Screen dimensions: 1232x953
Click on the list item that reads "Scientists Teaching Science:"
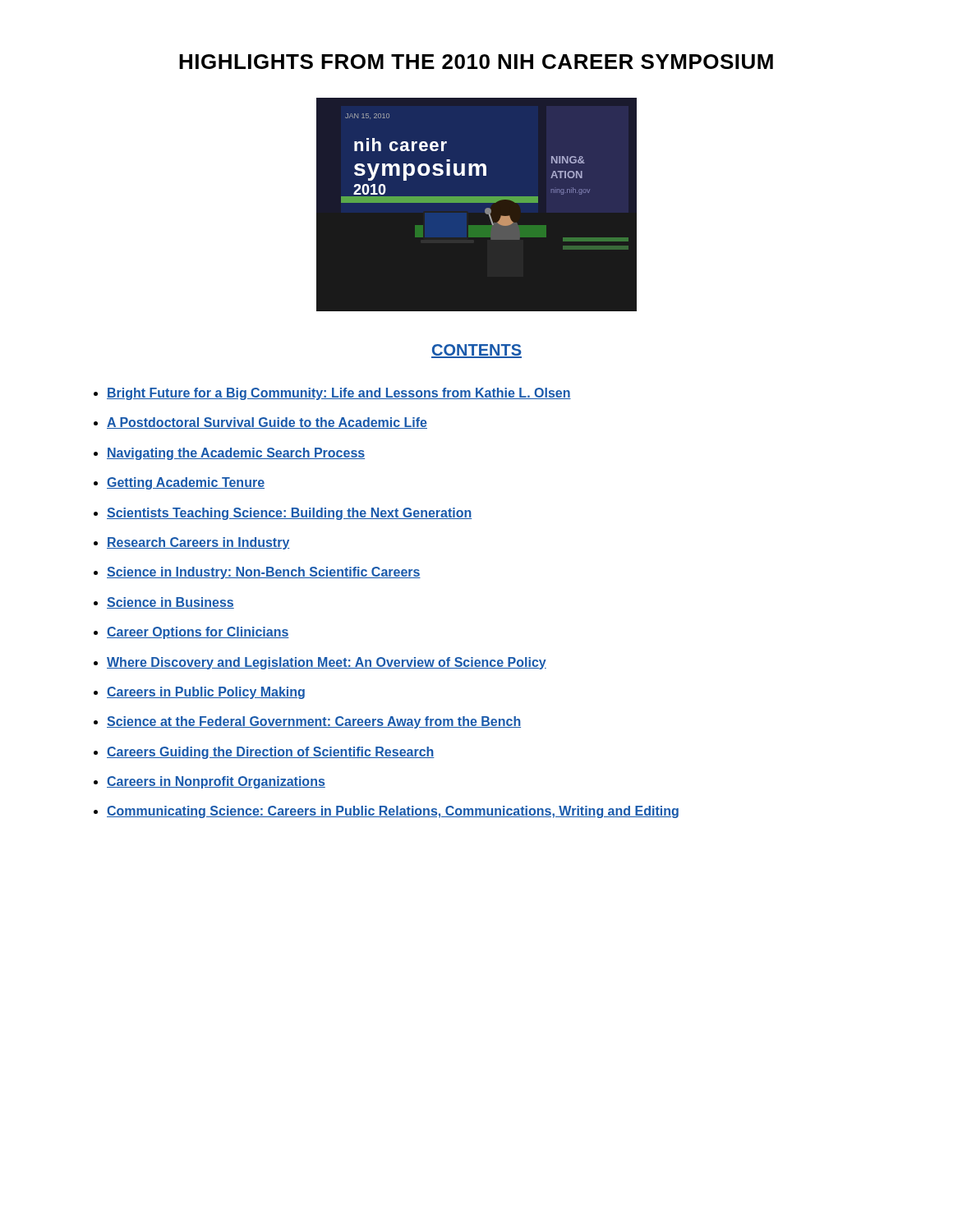289,513
